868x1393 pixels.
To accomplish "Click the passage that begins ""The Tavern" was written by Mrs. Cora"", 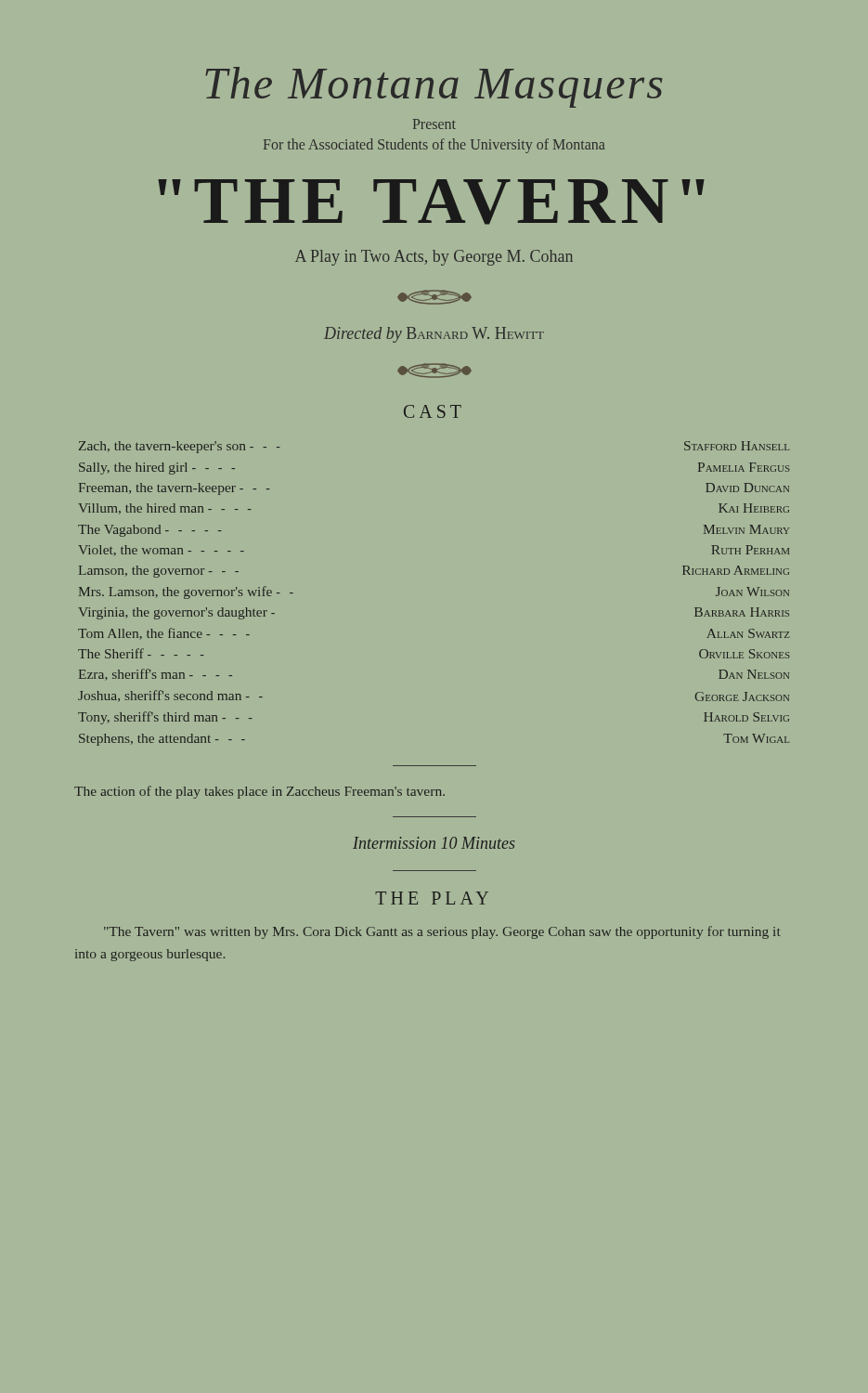I will pos(427,942).
